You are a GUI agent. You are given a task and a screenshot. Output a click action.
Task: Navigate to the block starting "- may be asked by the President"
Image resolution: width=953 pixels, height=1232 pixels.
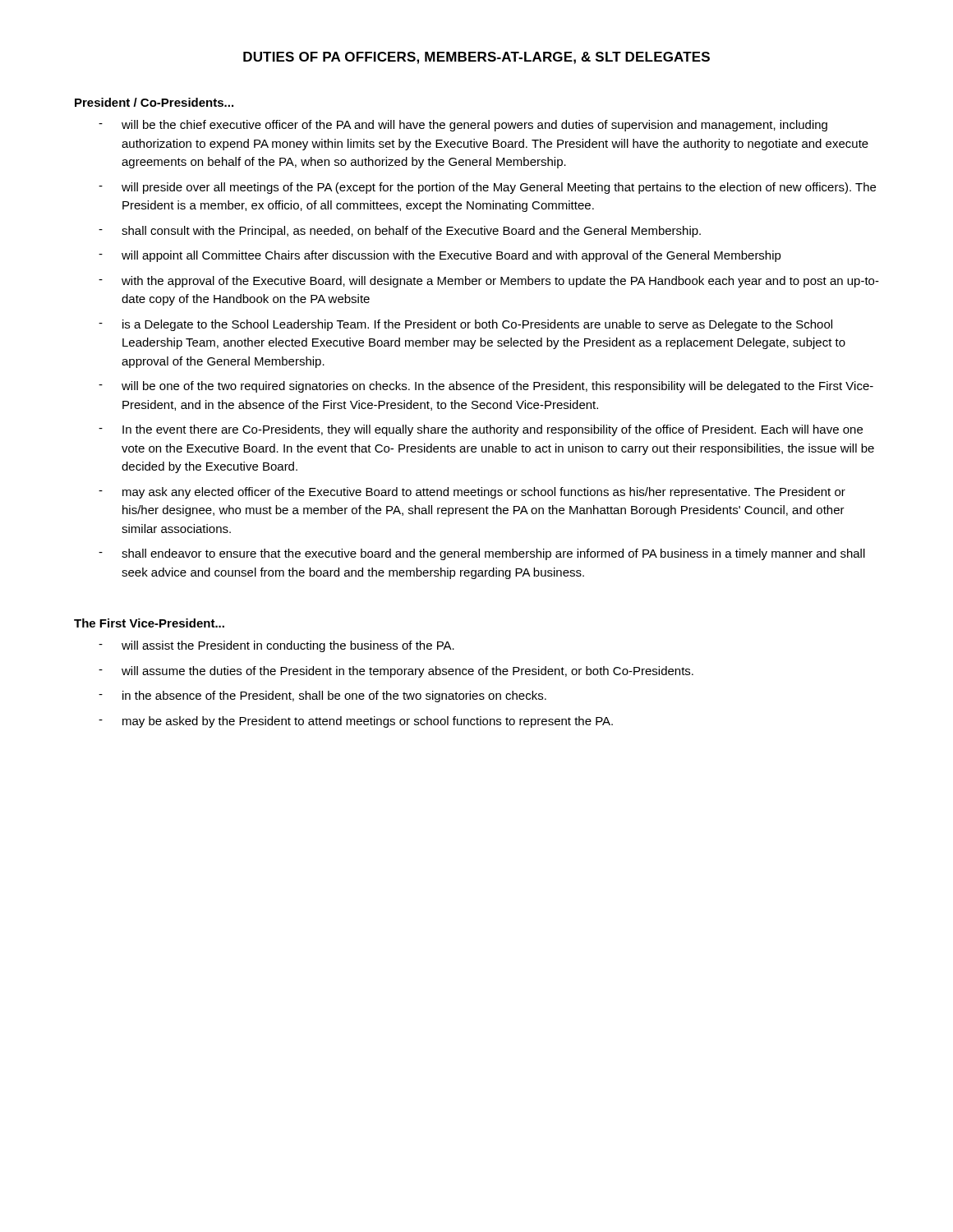click(x=489, y=721)
